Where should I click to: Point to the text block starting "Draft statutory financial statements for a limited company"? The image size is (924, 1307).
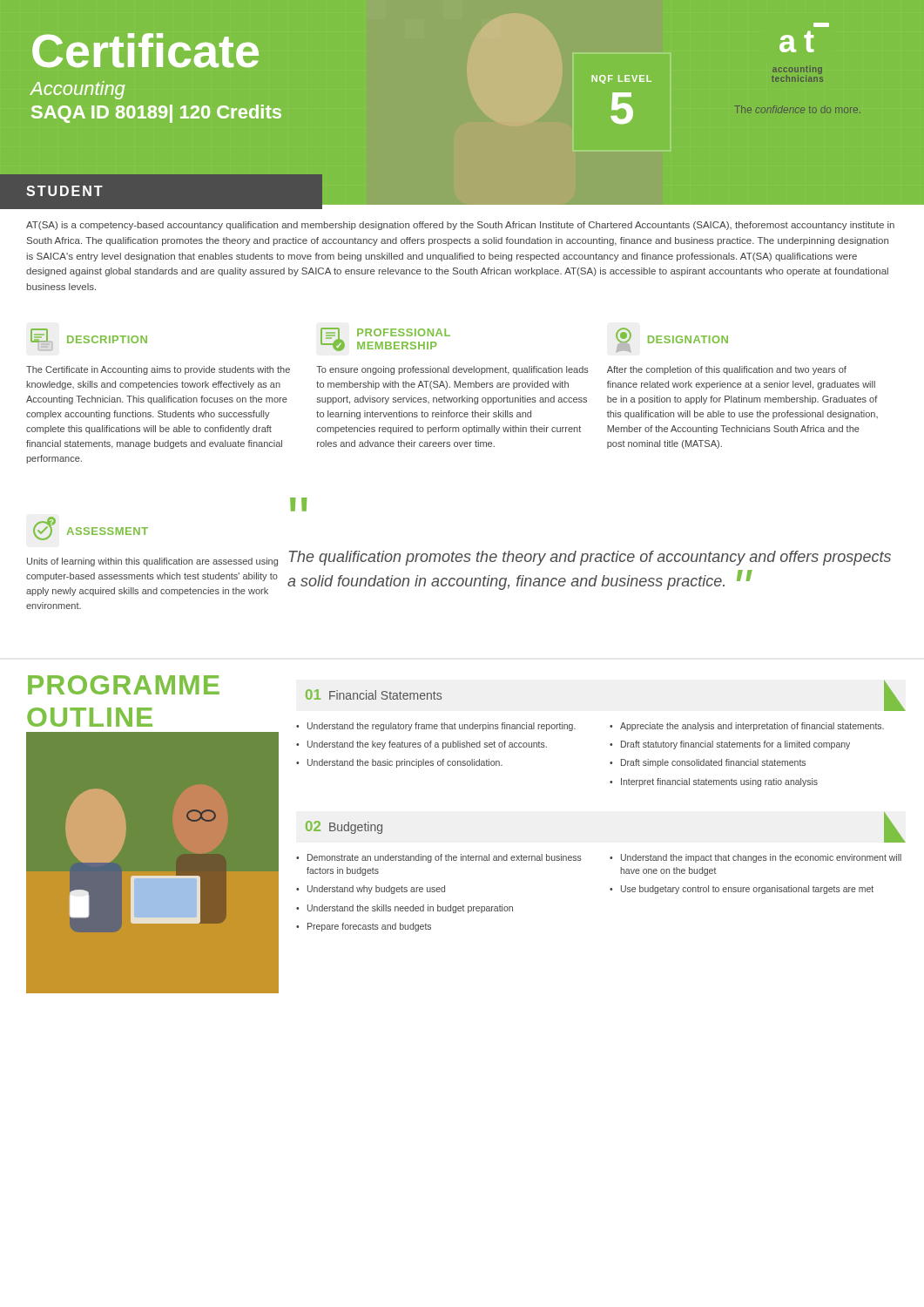pyautogui.click(x=735, y=744)
